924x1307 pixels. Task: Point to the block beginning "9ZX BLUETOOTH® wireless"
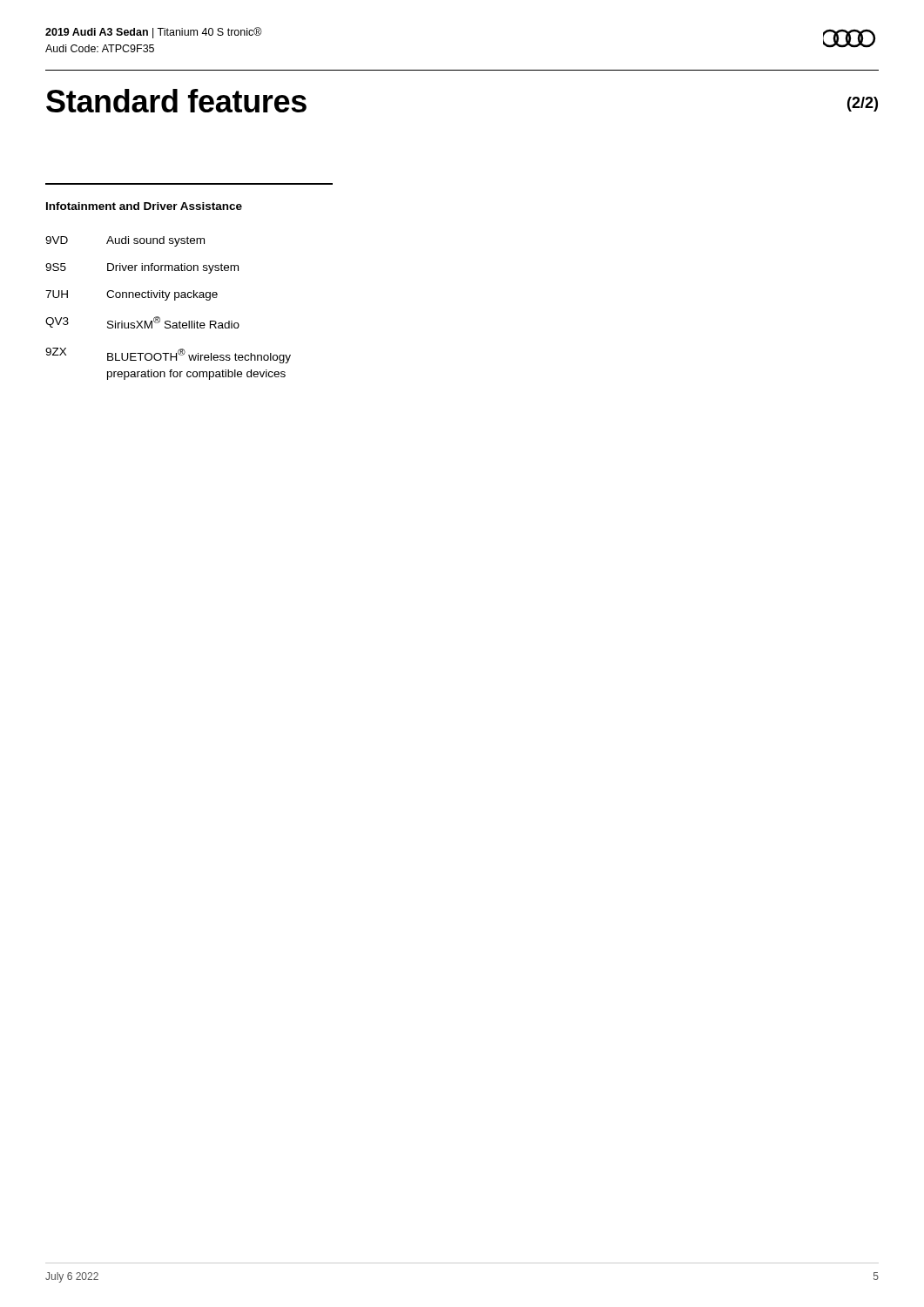(168, 363)
